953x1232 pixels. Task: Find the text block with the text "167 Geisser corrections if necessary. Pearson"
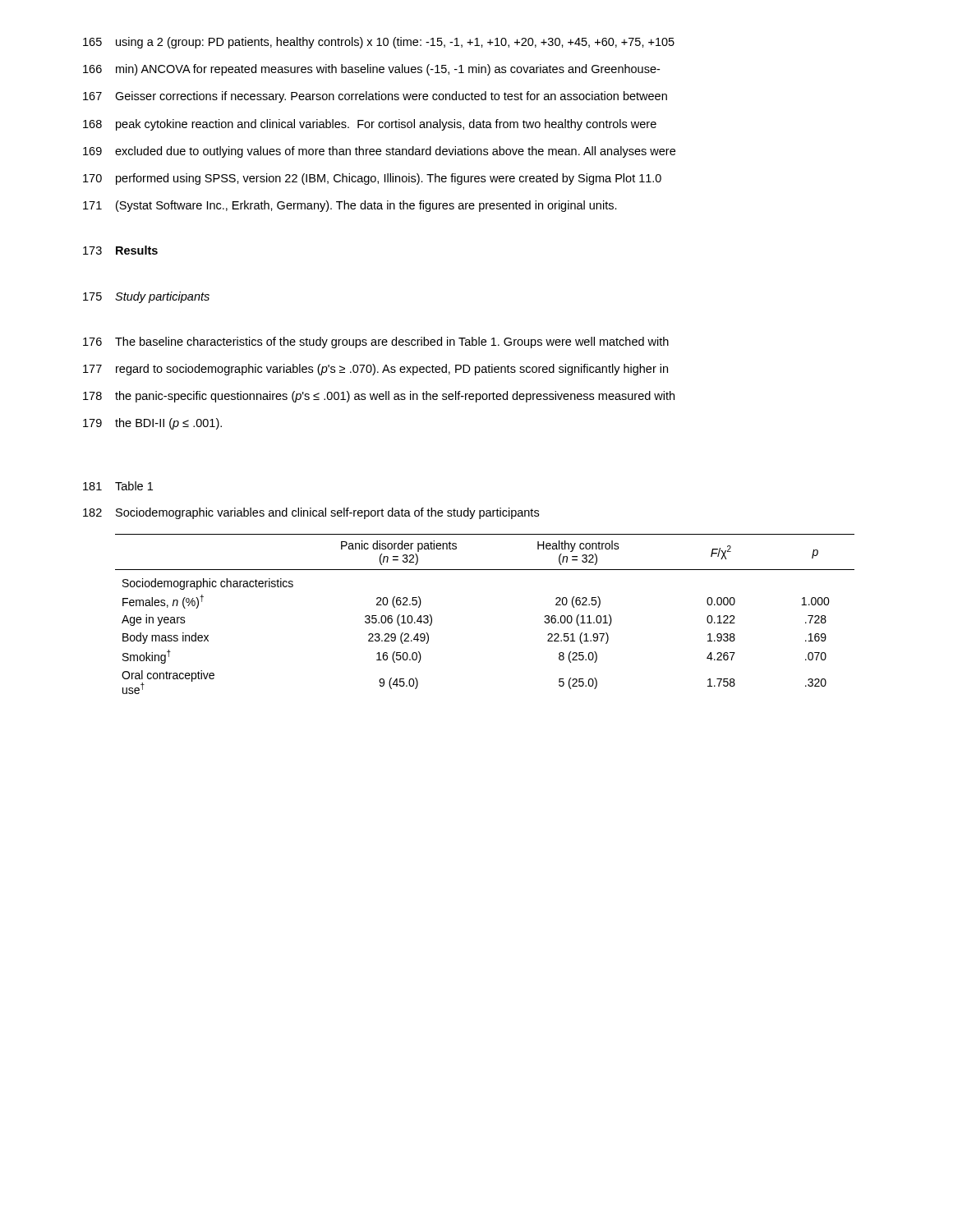[485, 97]
